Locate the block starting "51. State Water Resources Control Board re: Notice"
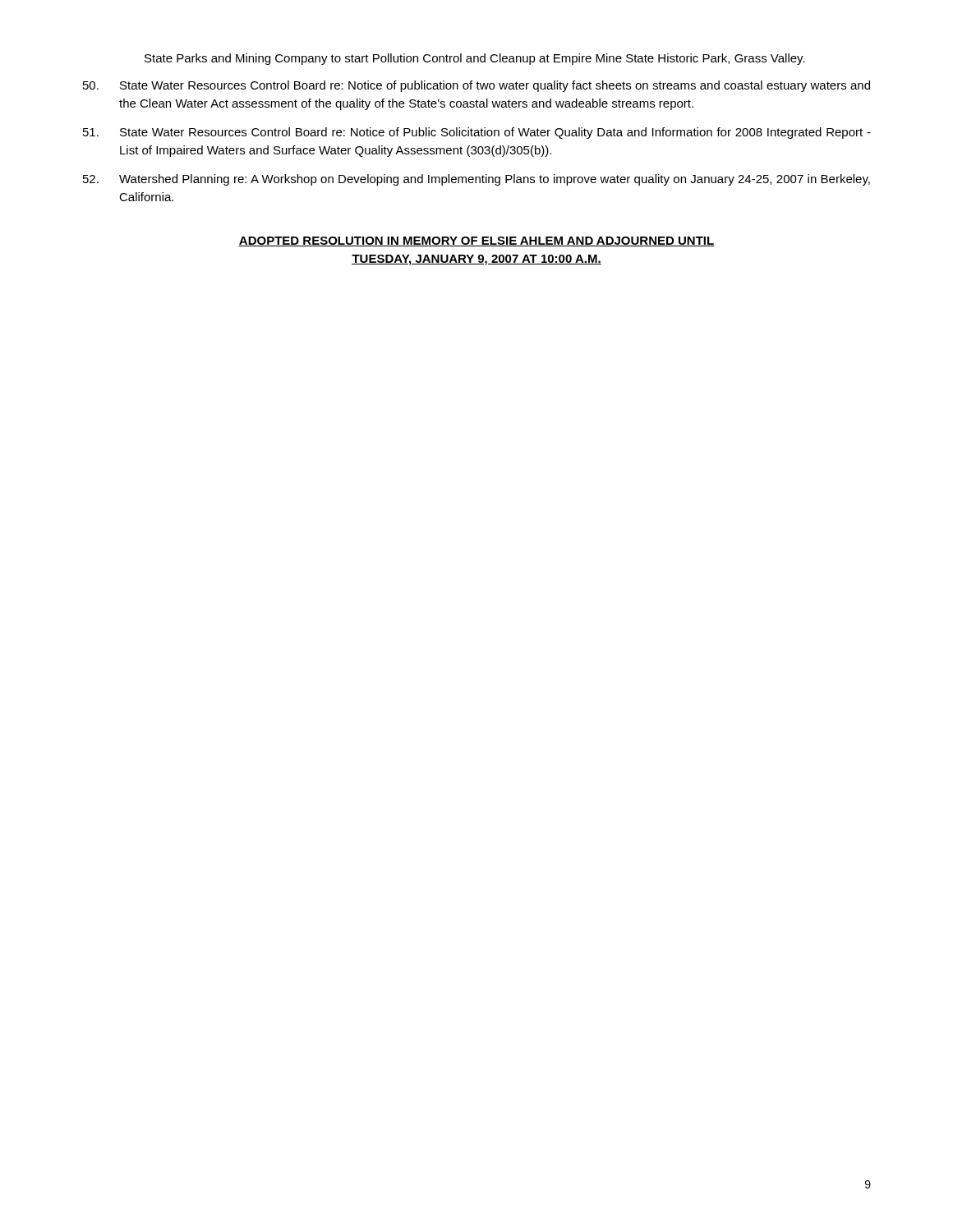The image size is (953, 1232). pyautogui.click(x=476, y=141)
